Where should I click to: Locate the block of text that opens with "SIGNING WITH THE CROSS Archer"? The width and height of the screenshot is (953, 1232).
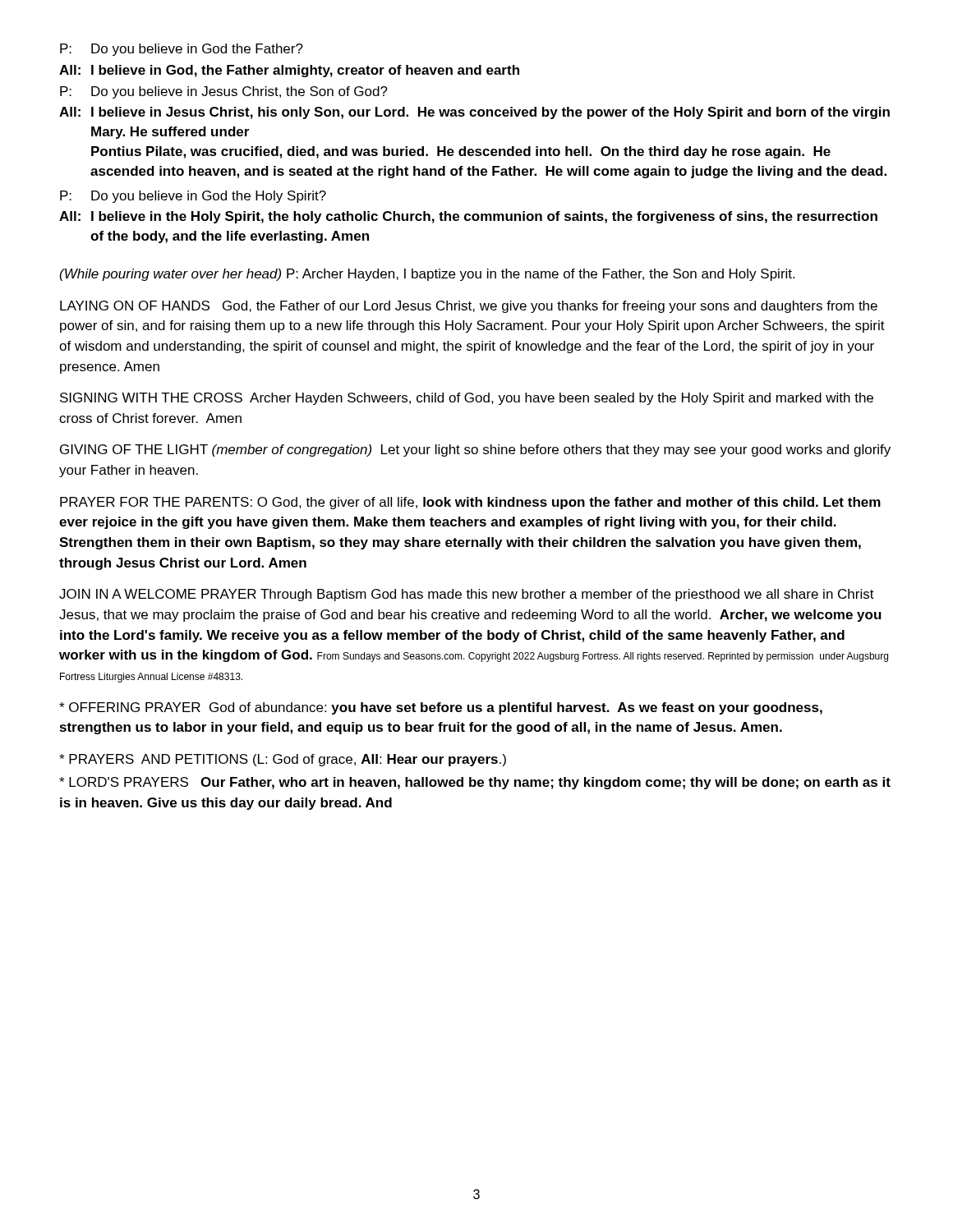[x=467, y=408]
